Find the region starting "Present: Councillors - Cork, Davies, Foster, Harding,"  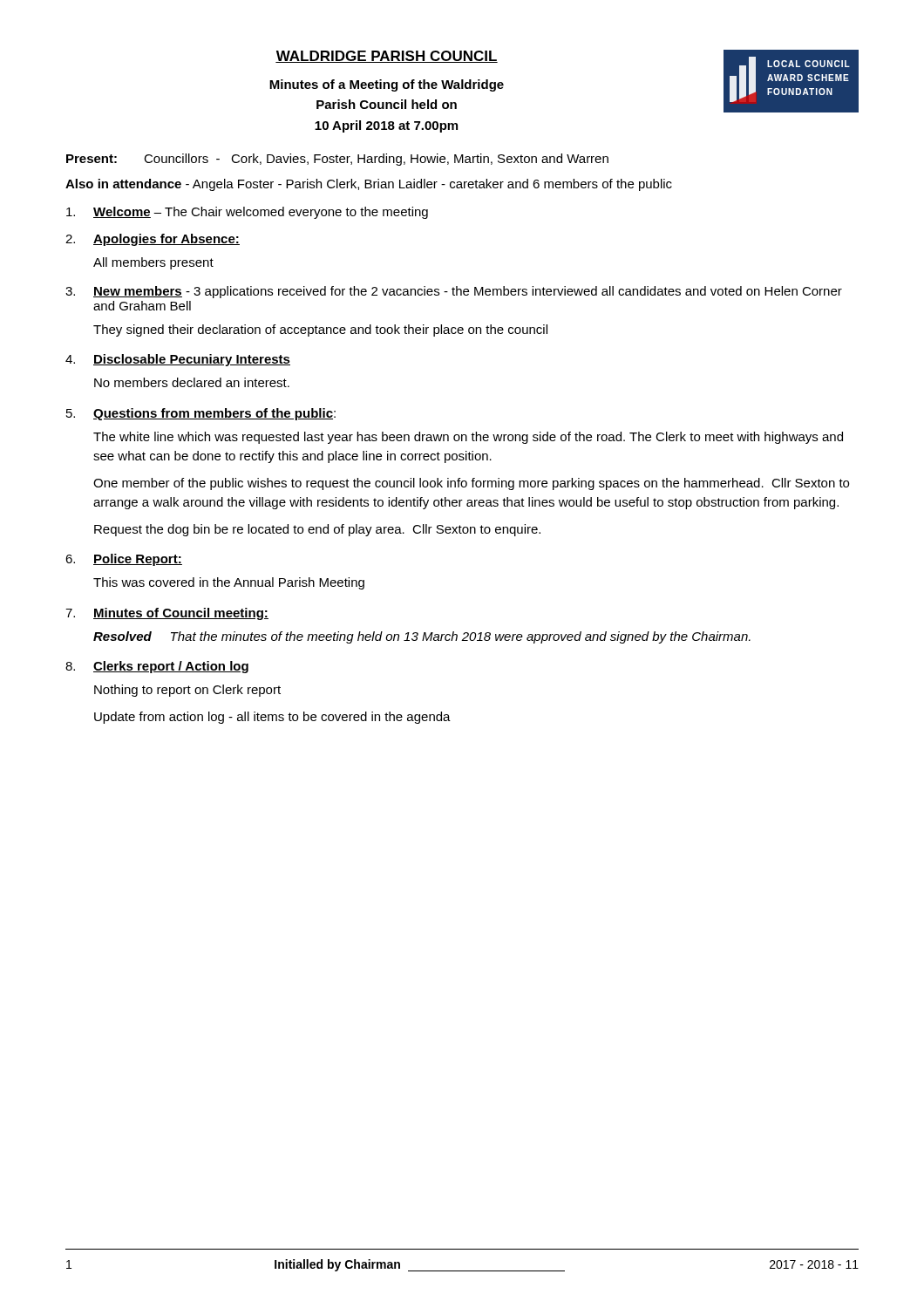point(462,158)
